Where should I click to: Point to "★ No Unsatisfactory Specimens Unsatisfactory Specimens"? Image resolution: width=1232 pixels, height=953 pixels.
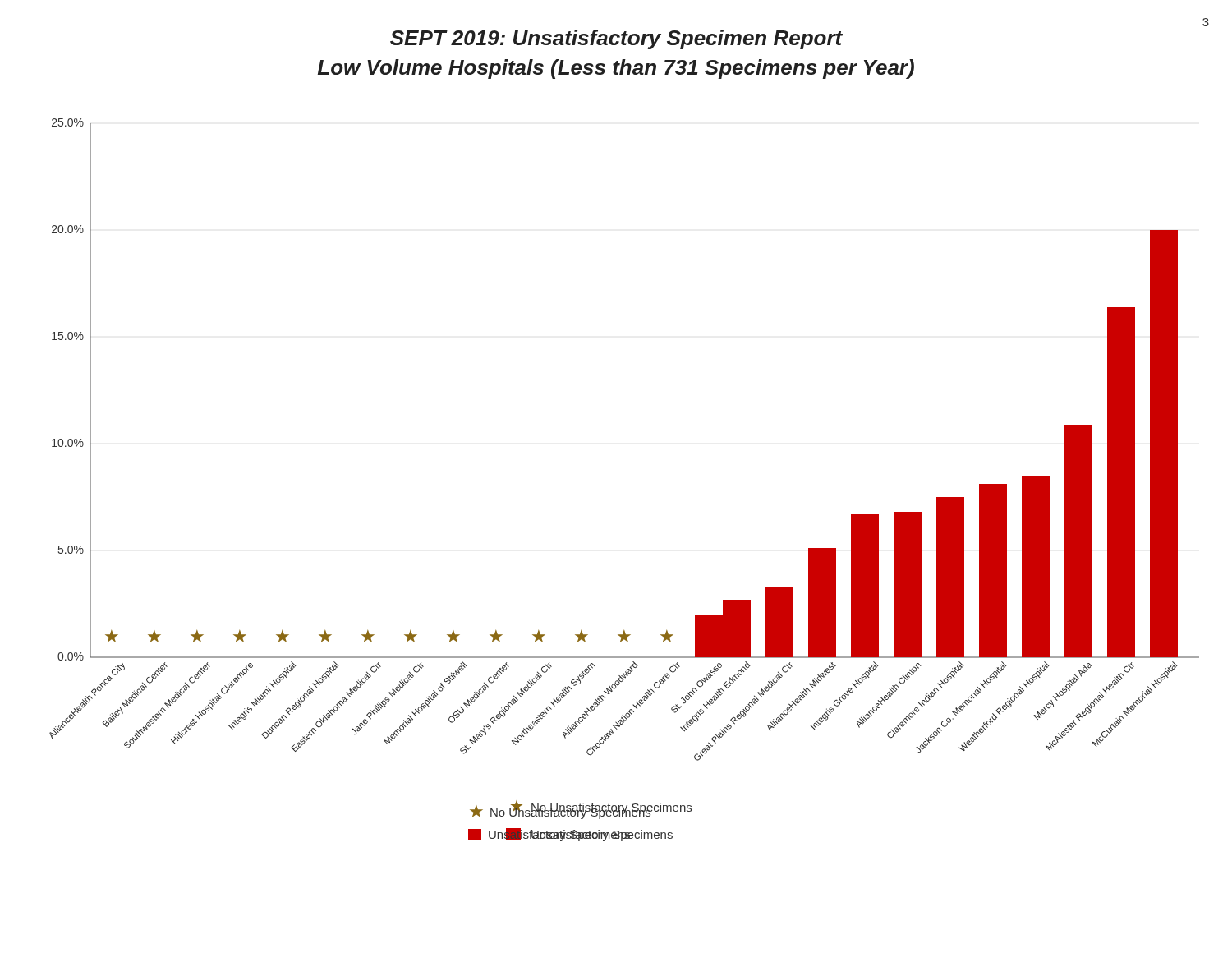click(x=581, y=810)
